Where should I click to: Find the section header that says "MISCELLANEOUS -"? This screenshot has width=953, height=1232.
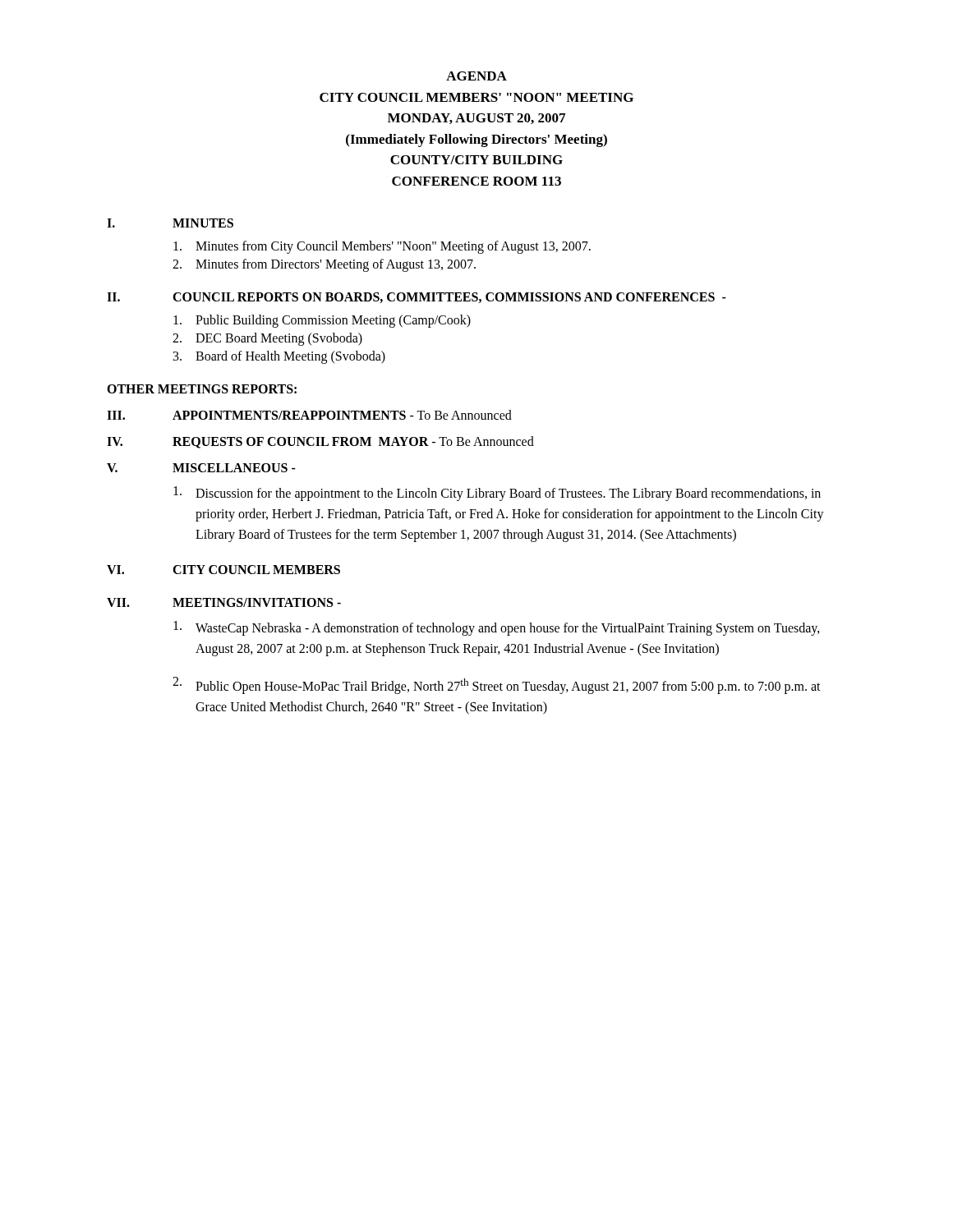(234, 468)
